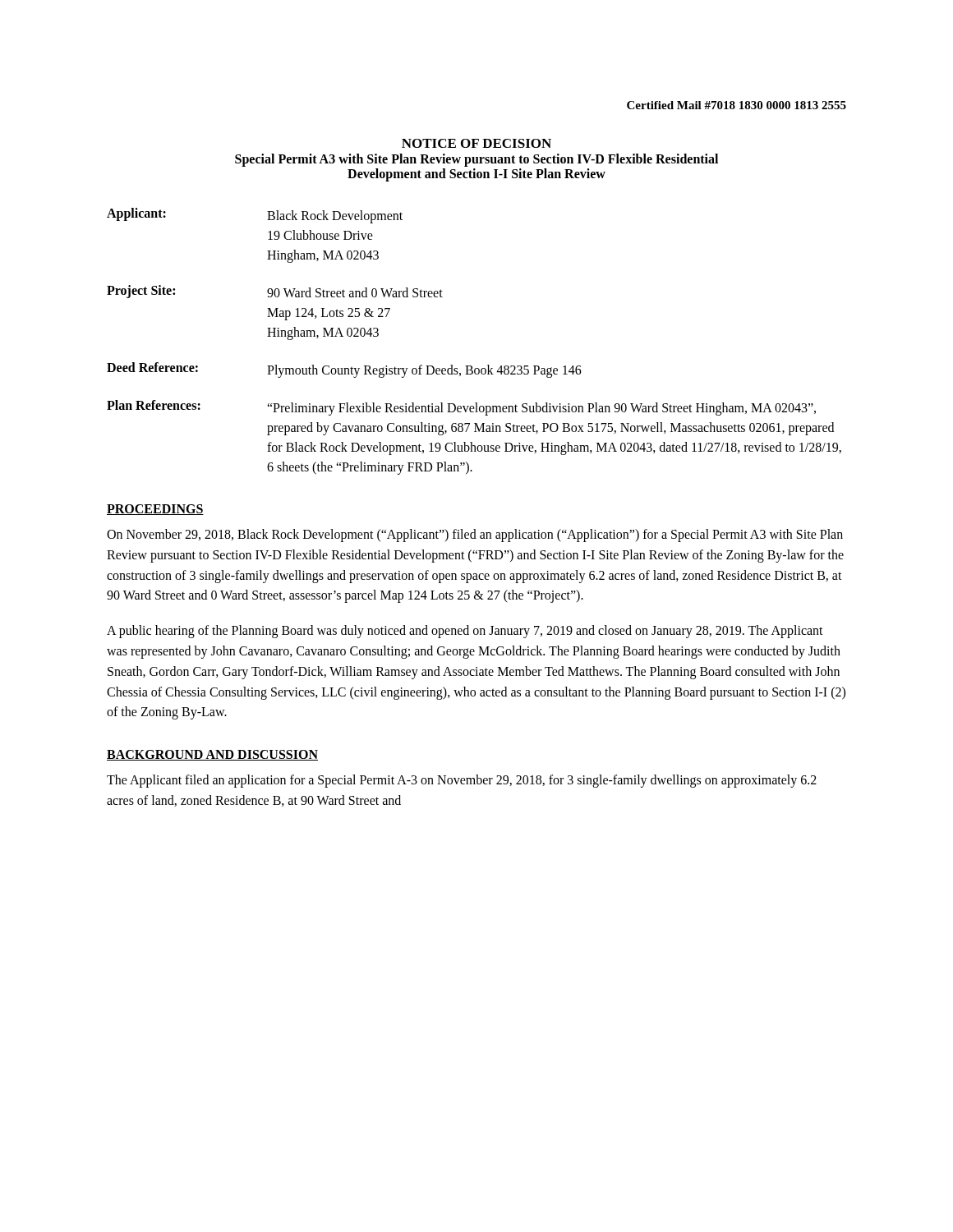Image resolution: width=953 pixels, height=1232 pixels.
Task: Select the section header containing "BACKGROUND AND DISCUSSION"
Action: coord(212,755)
